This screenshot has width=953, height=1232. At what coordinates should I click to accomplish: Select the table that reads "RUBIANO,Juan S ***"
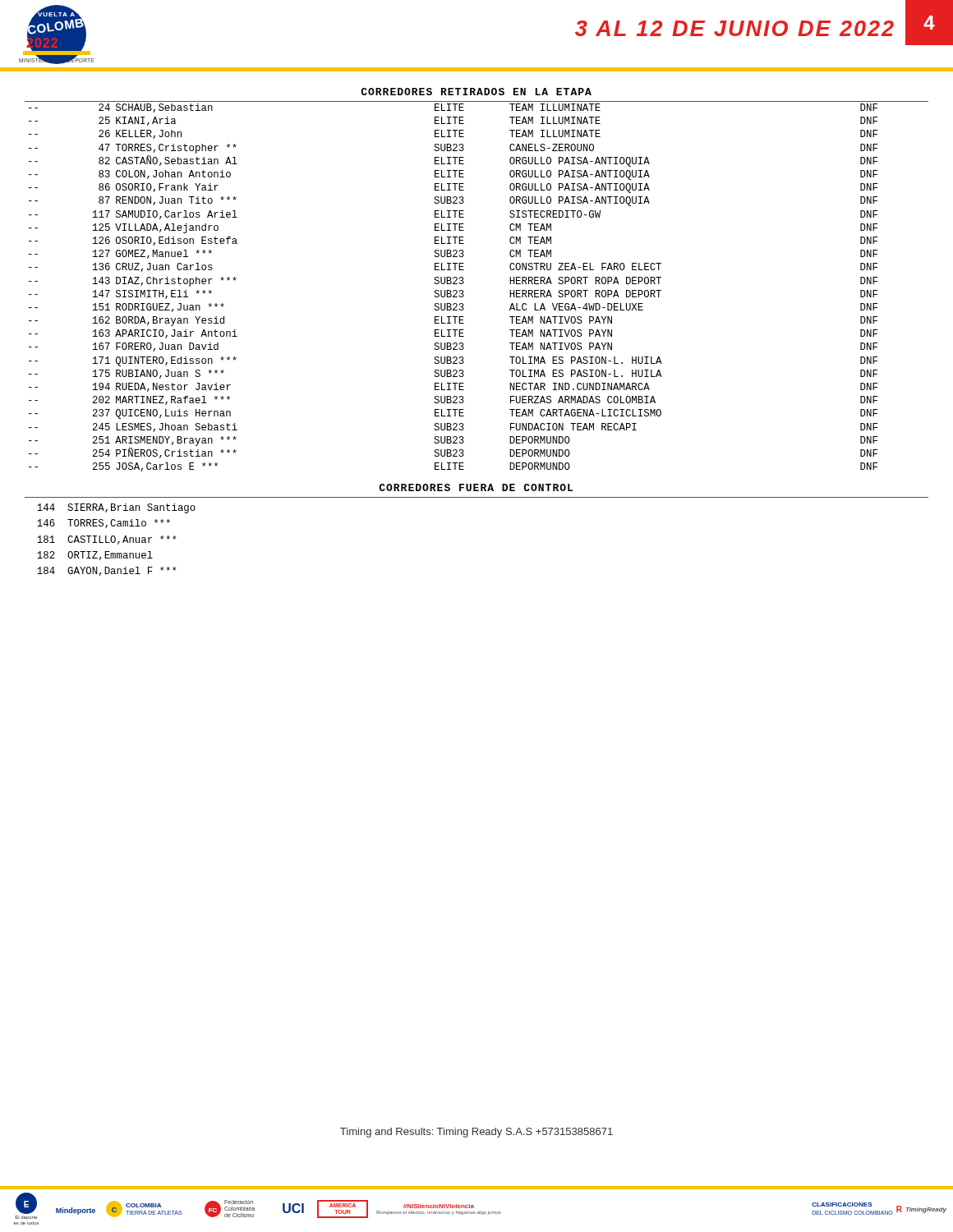[476, 288]
